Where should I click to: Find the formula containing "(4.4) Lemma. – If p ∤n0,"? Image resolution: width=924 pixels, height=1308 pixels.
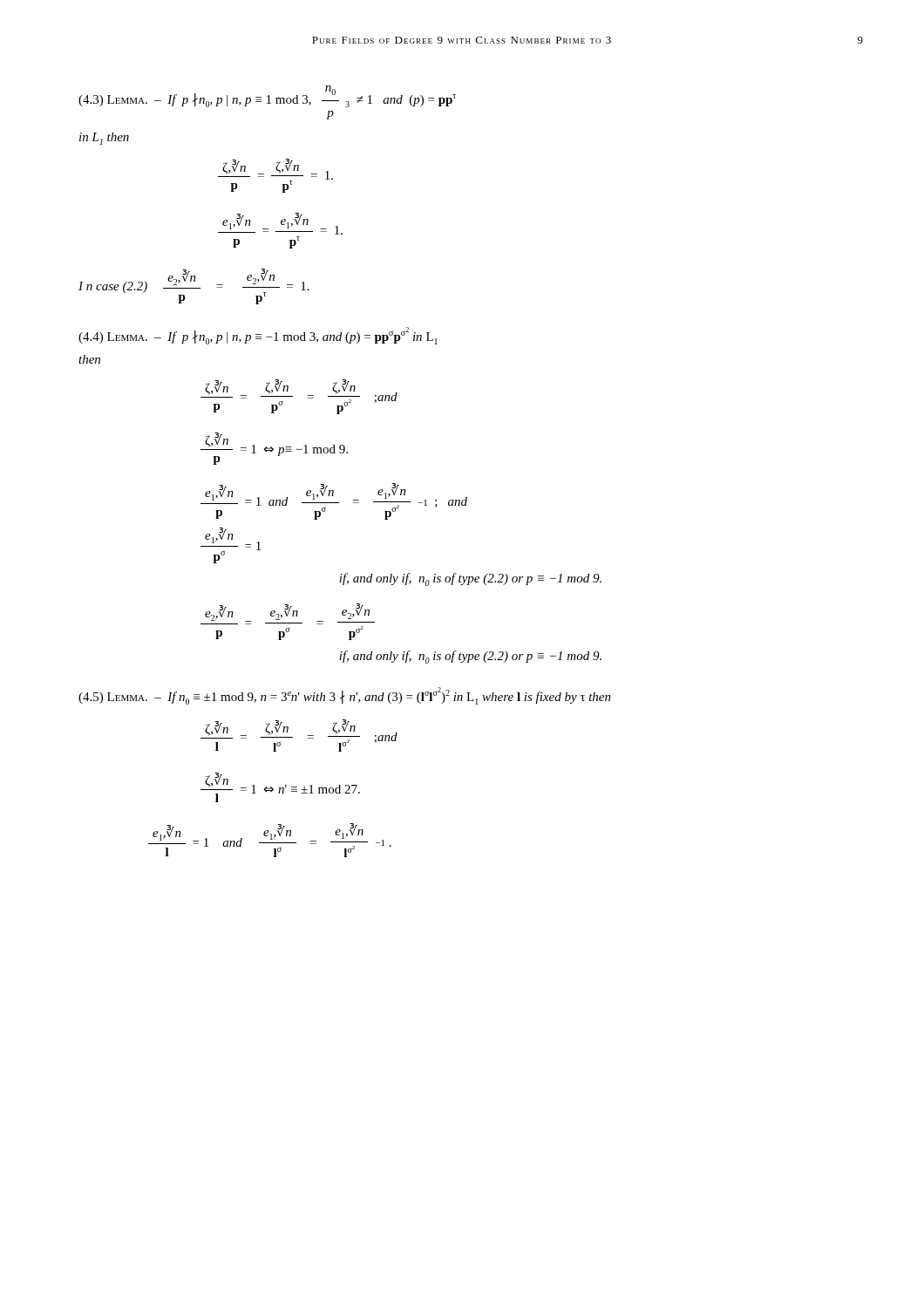258,336
